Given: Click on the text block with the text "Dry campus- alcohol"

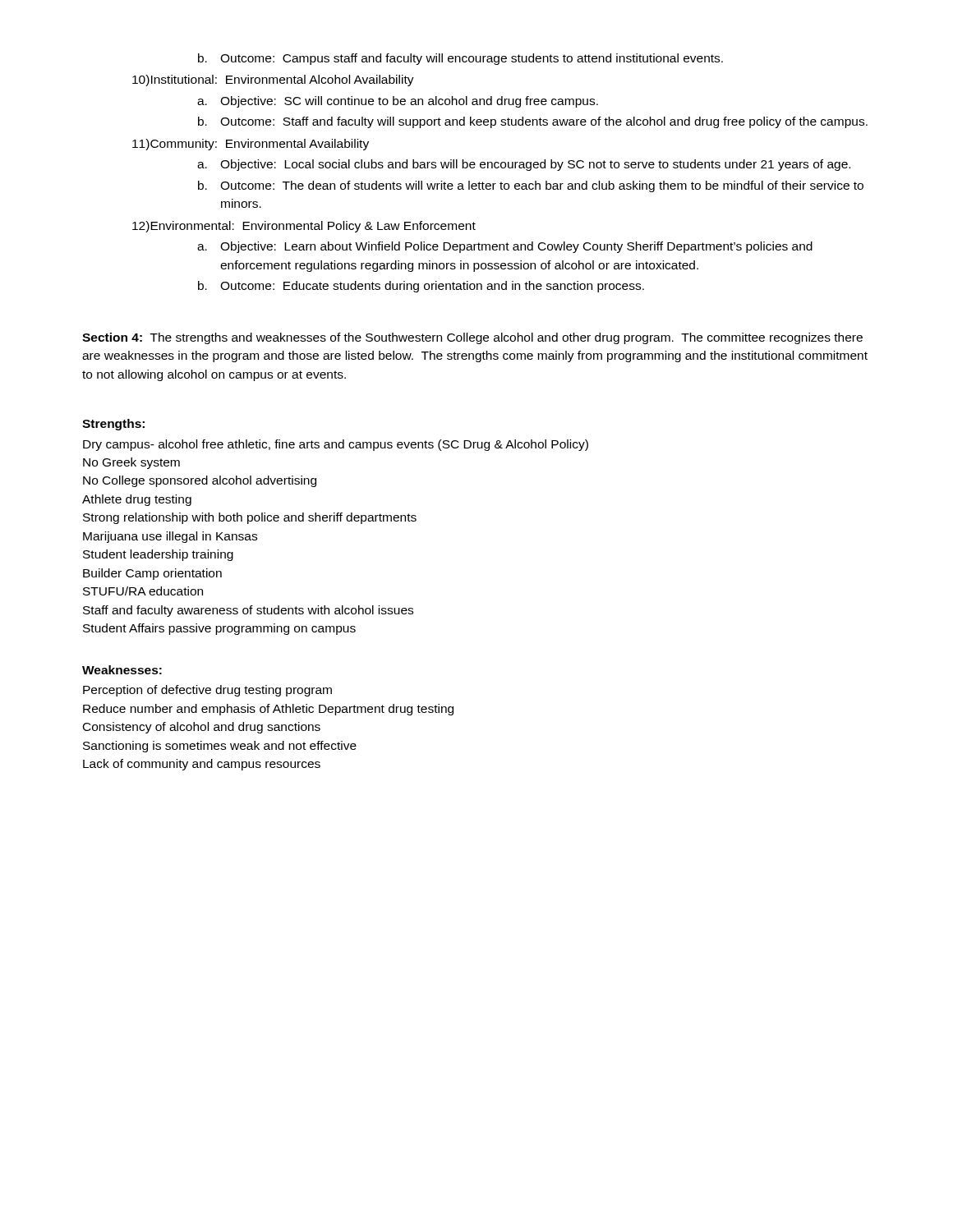Looking at the screenshot, I should 336,445.
